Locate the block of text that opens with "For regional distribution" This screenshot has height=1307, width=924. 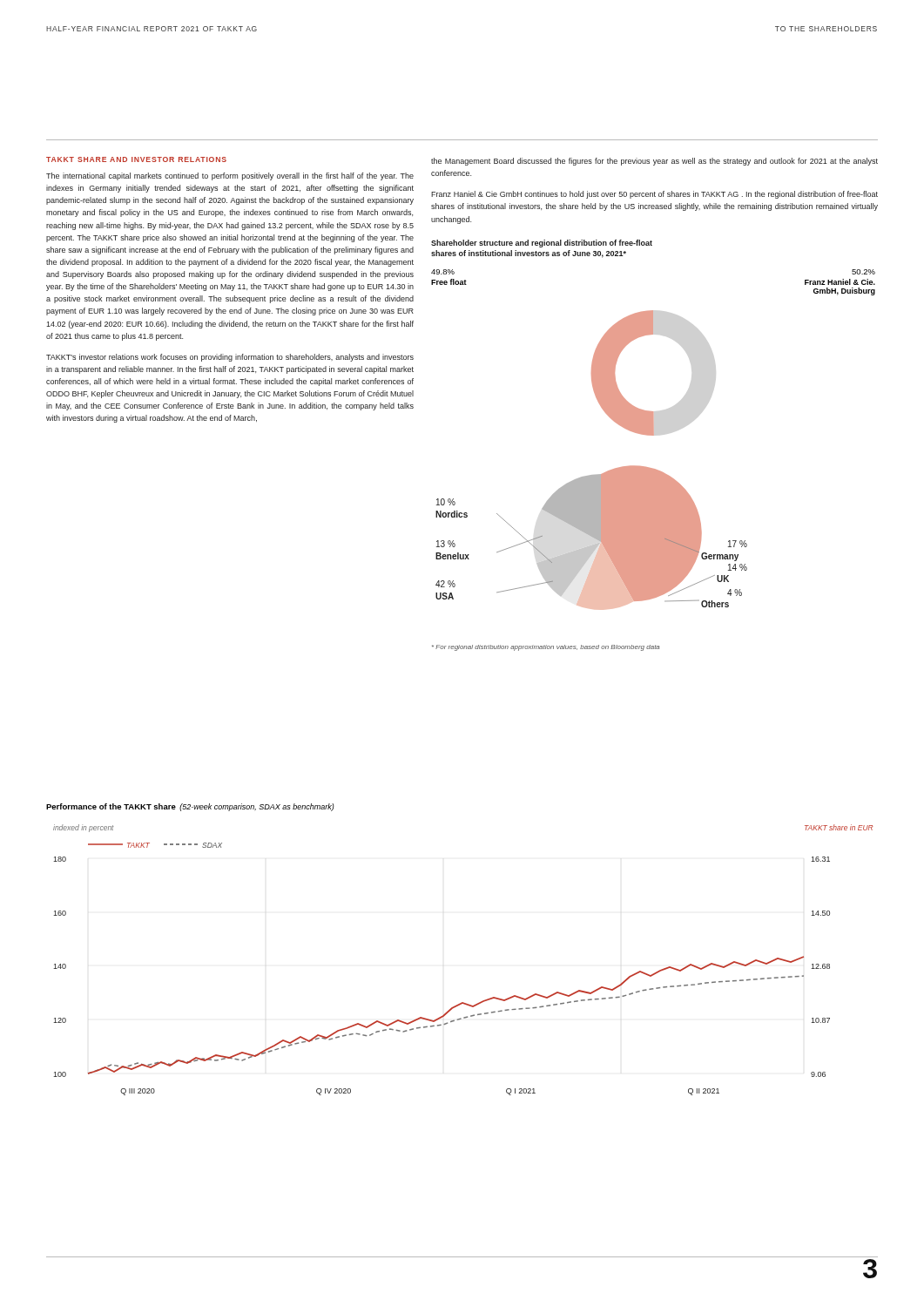click(546, 647)
